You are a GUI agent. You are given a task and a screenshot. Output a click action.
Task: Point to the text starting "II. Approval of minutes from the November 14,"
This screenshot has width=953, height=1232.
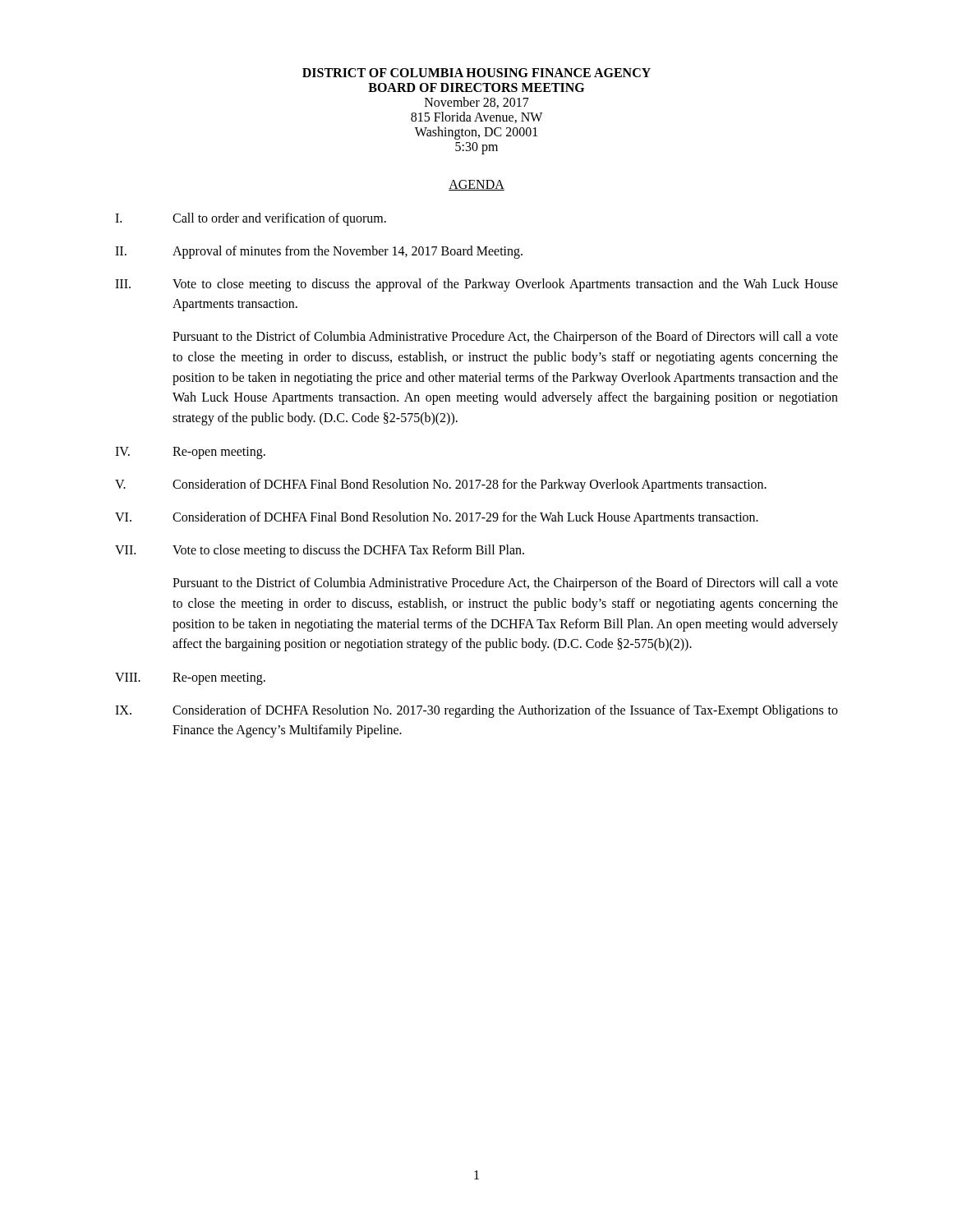coord(476,251)
